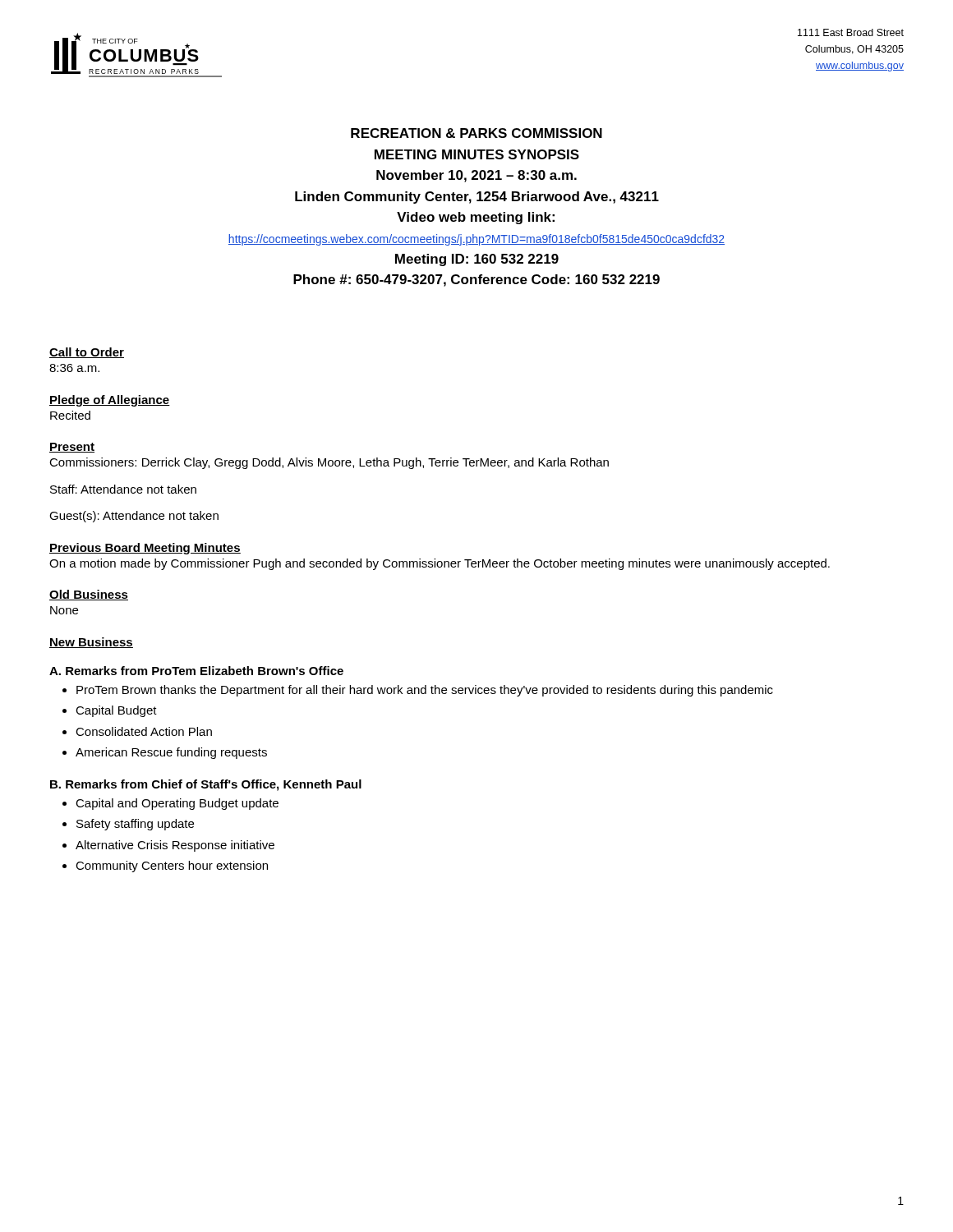The image size is (953, 1232).
Task: Point to "Guest(s): Attendance not taken"
Action: [134, 515]
